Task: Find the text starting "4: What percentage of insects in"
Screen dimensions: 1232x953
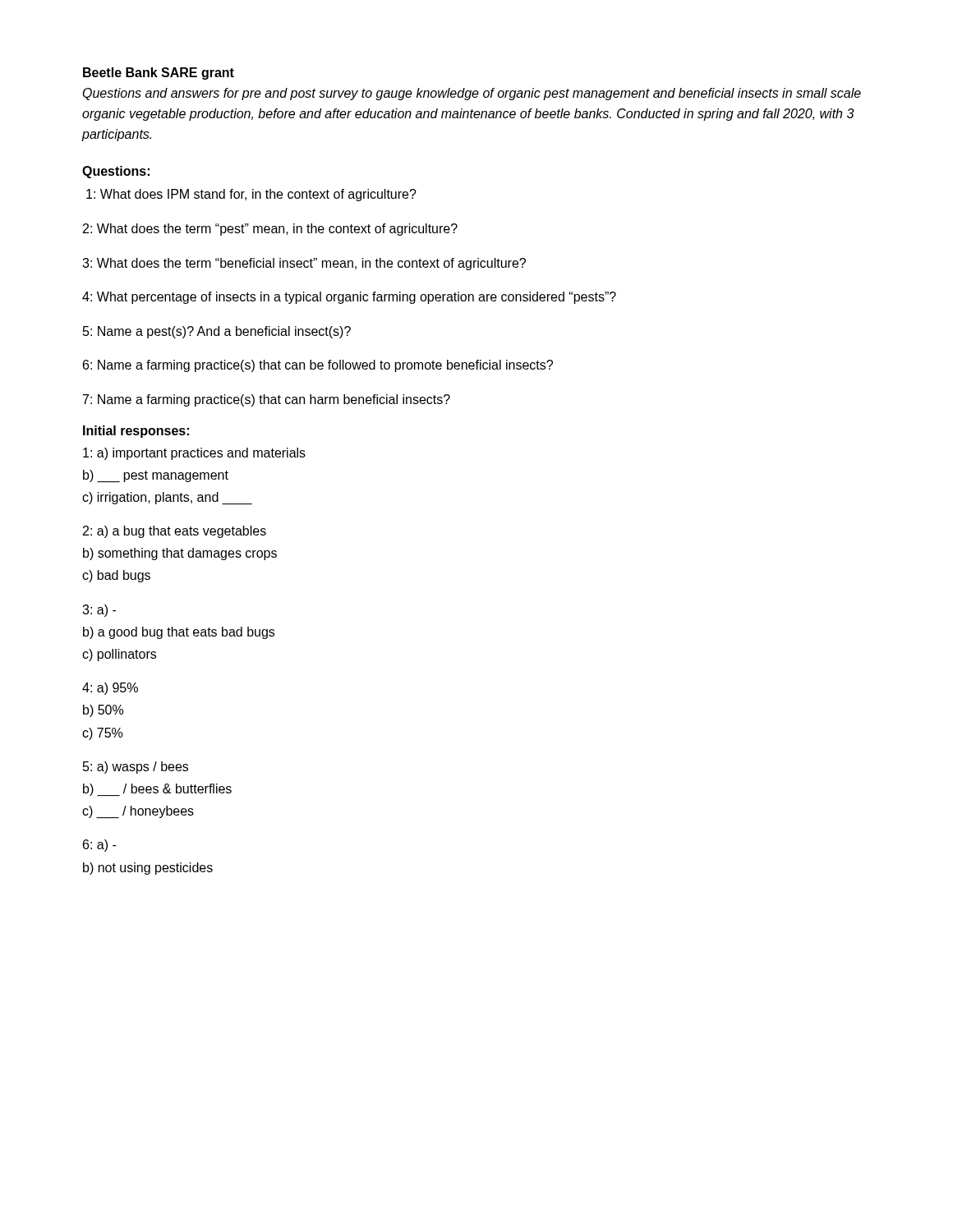Action: (349, 297)
